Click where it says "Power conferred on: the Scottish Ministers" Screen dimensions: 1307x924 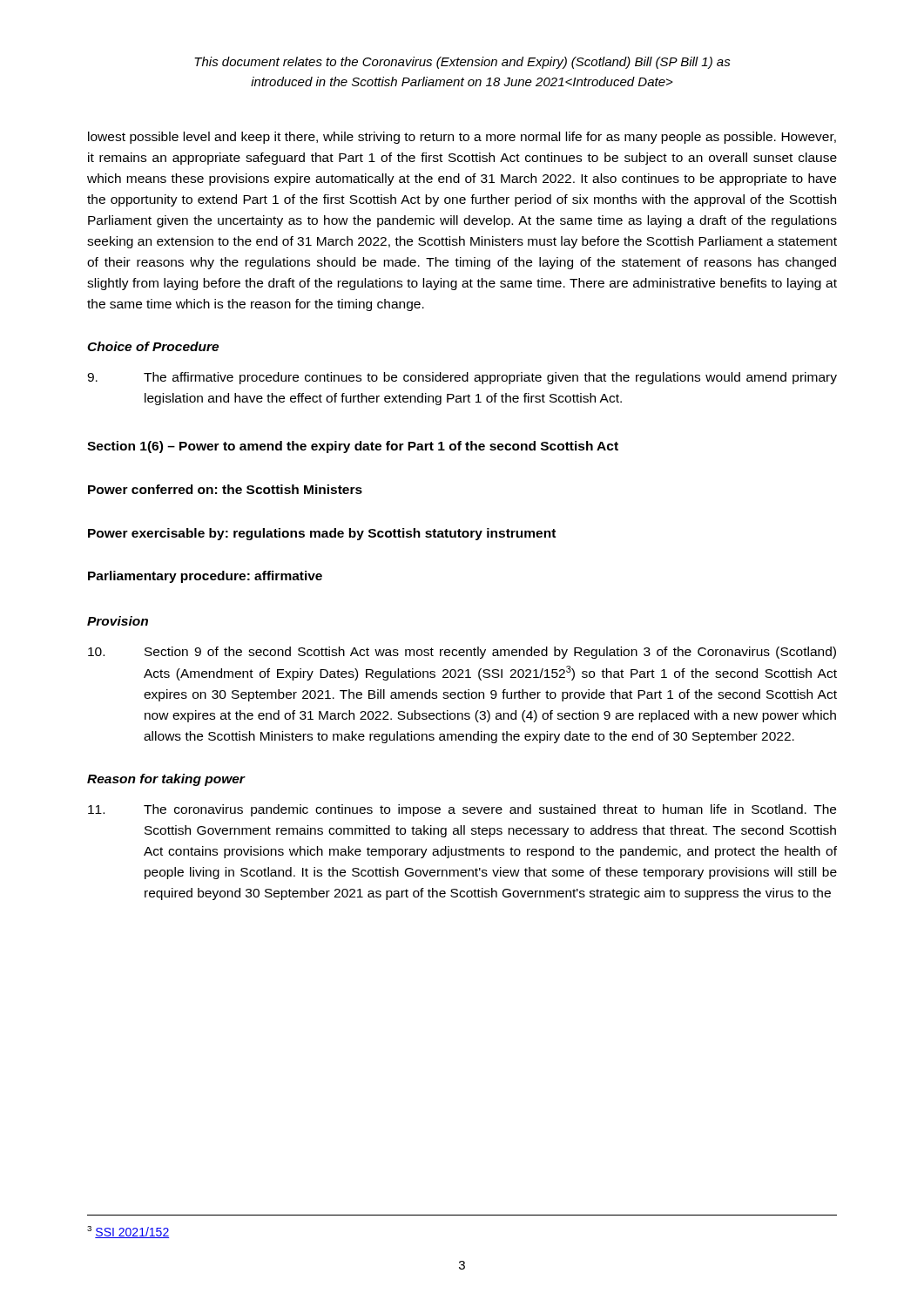click(225, 489)
